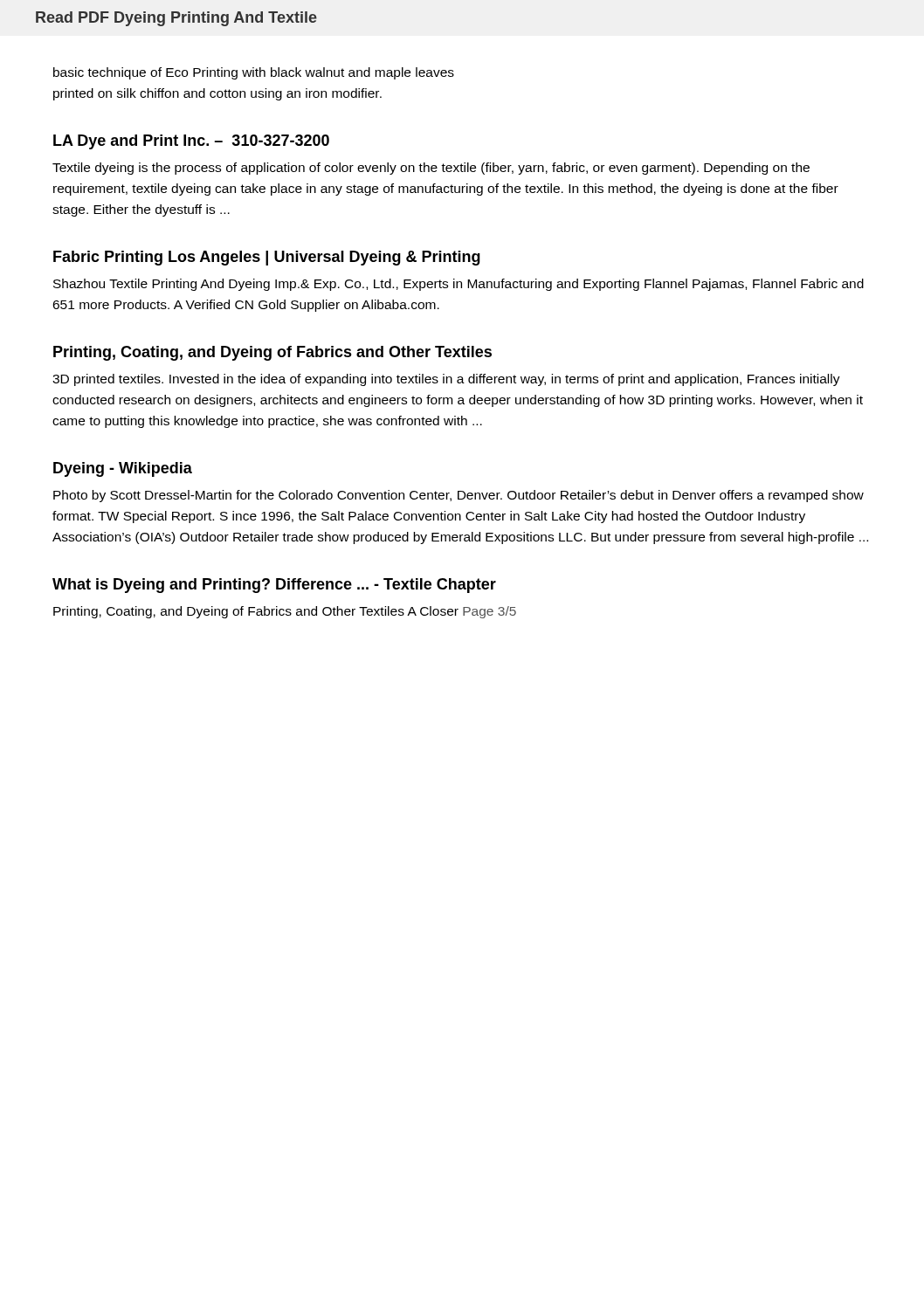Locate the block of text that opens with "3D printed textiles. Invested in the idea of"
The image size is (924, 1310).
coord(458,400)
